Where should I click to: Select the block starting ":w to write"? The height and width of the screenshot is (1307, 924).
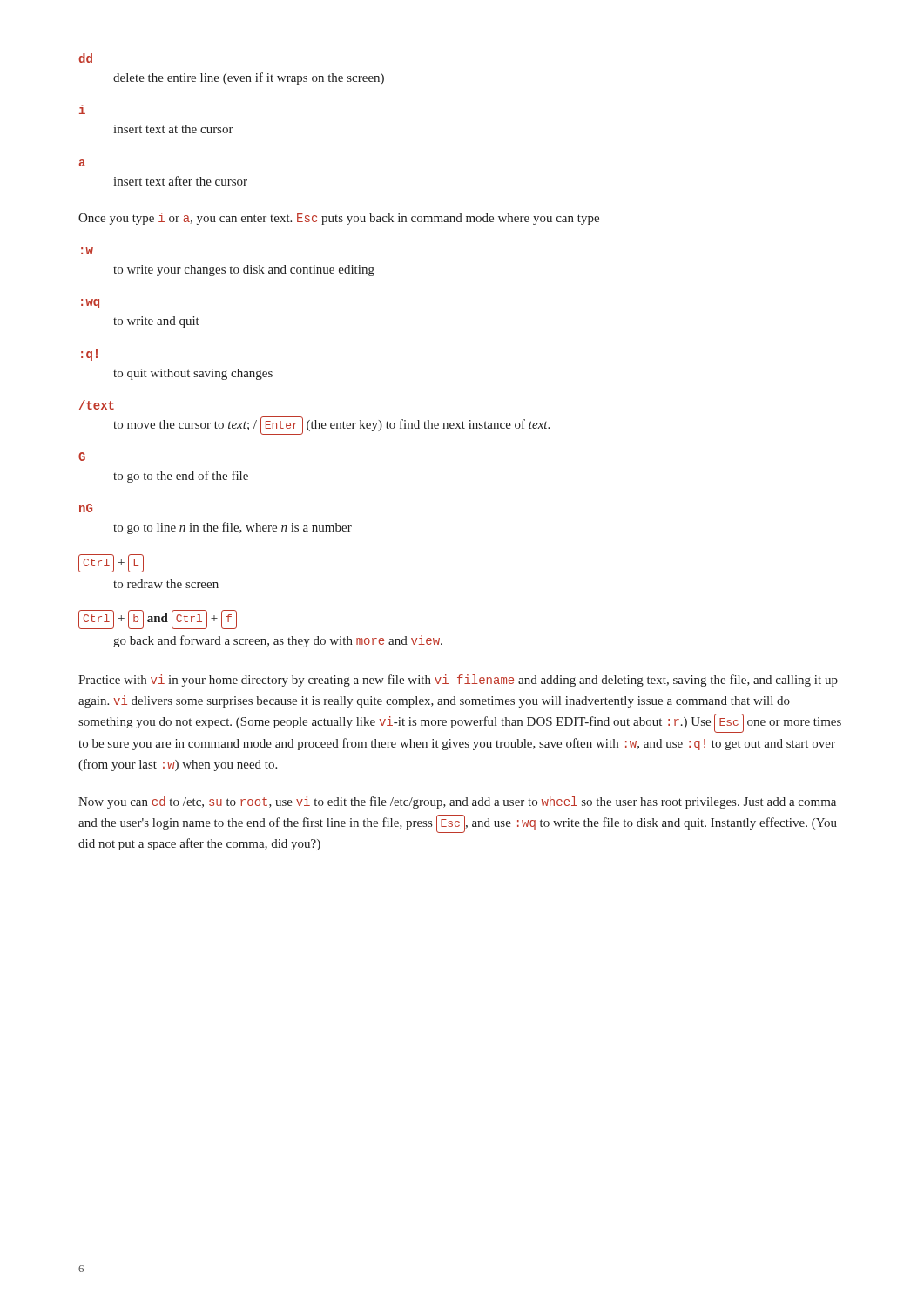click(87, 251)
